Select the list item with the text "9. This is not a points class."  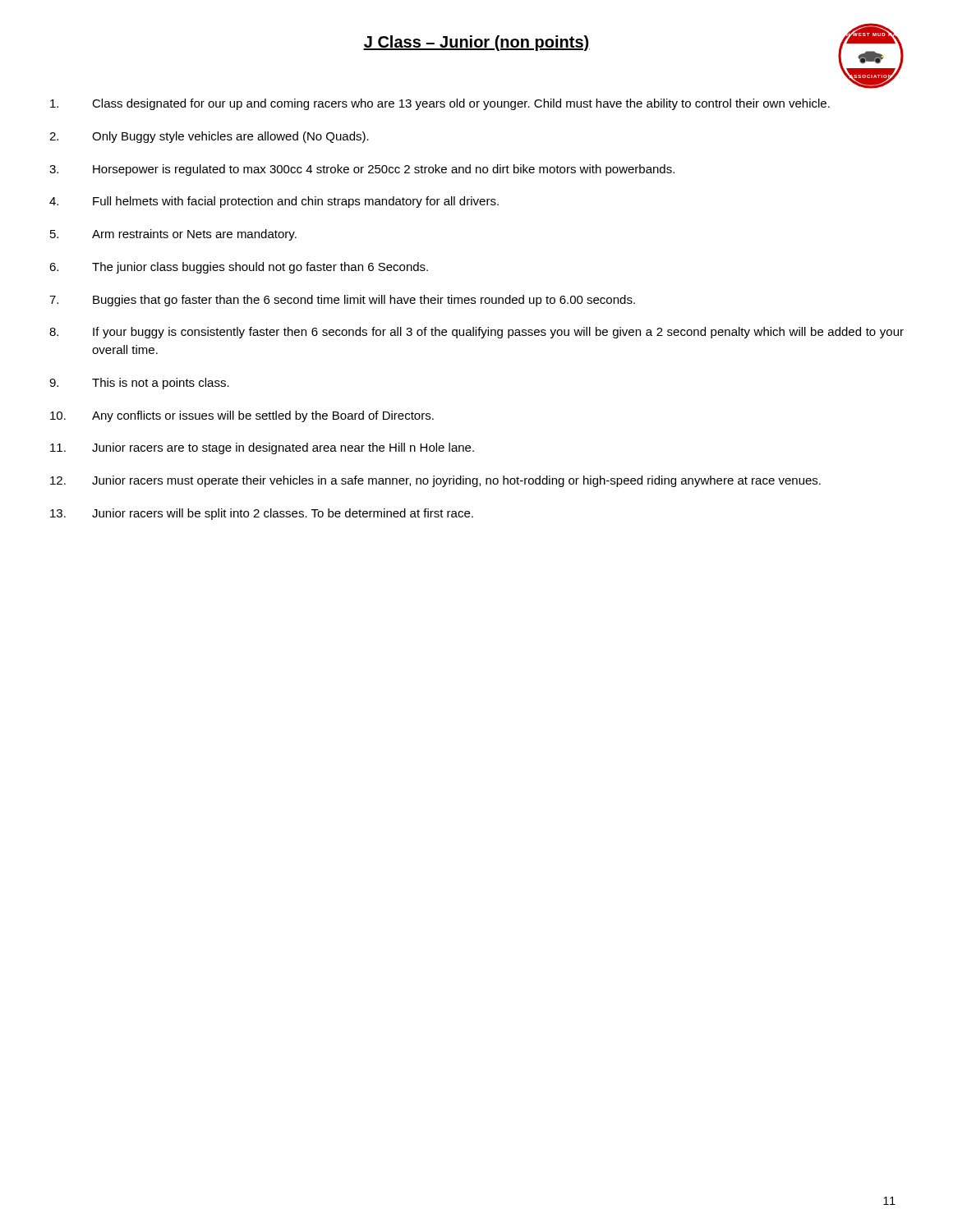pos(139,384)
